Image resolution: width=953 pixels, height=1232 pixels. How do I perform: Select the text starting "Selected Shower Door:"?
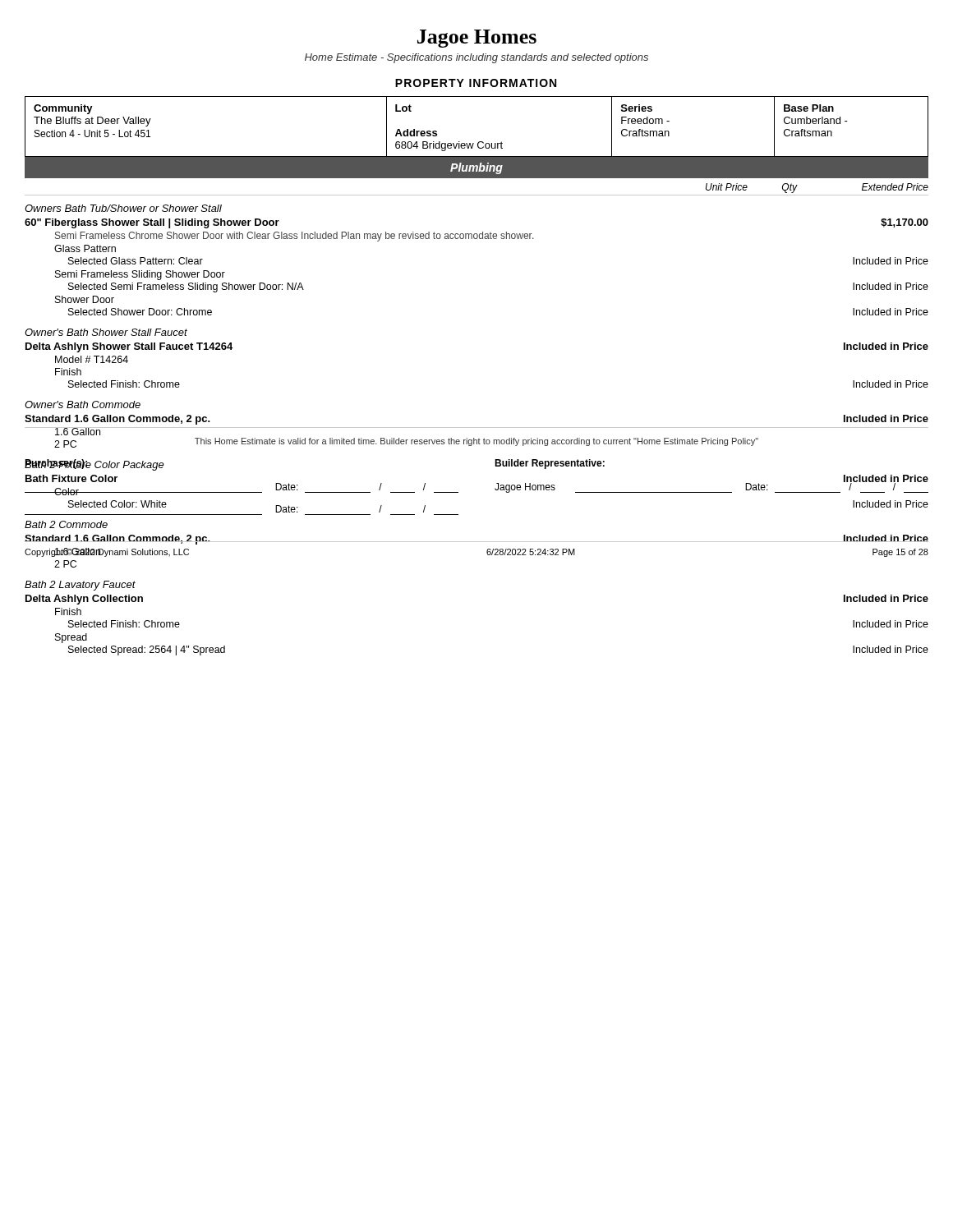138,313
